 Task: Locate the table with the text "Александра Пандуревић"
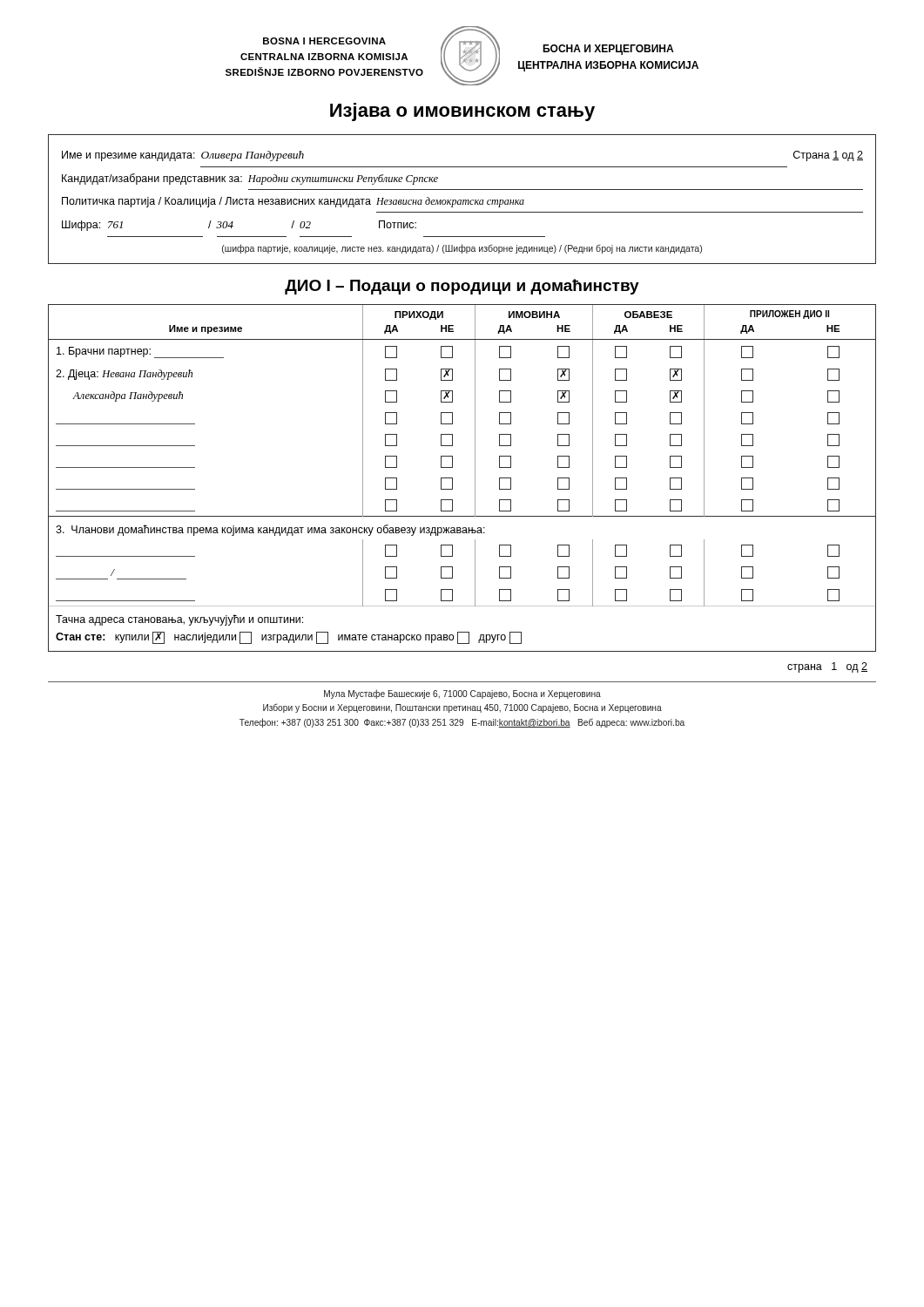[x=462, y=478]
